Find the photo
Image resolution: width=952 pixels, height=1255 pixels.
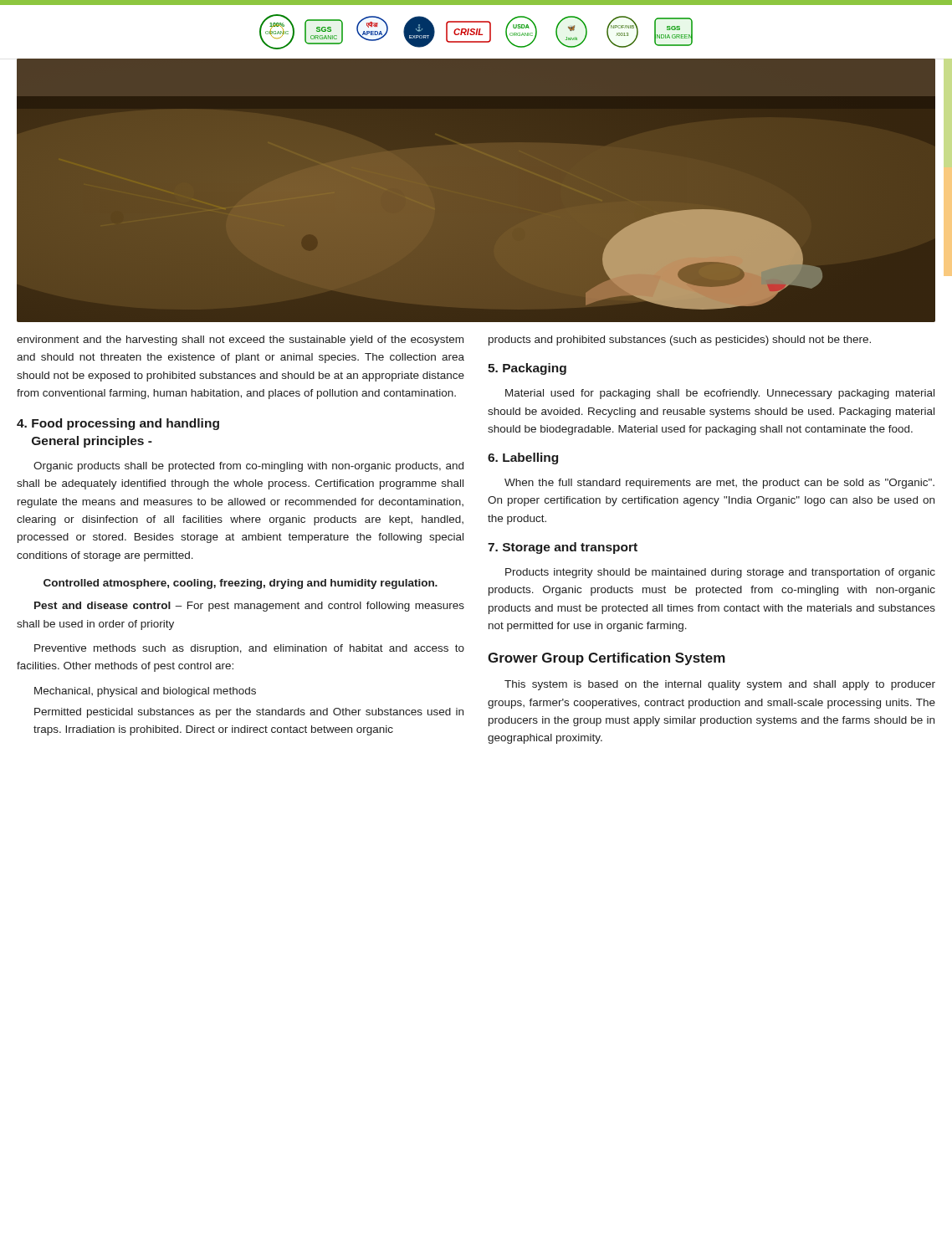[x=476, y=190]
